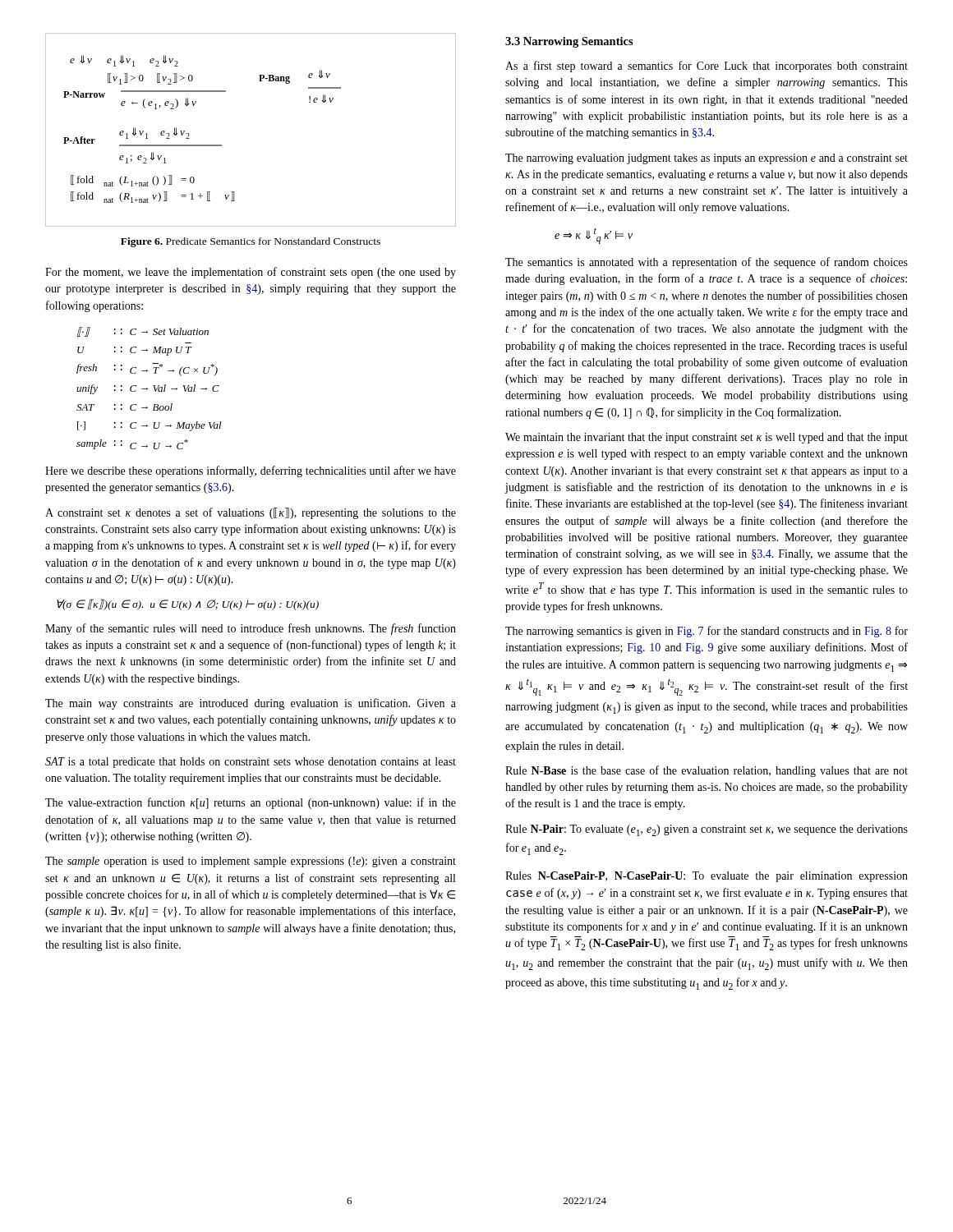This screenshot has height=1232, width=953.
Task: Find the text starting "A constraint set κ denotes a set of"
Action: (251, 546)
